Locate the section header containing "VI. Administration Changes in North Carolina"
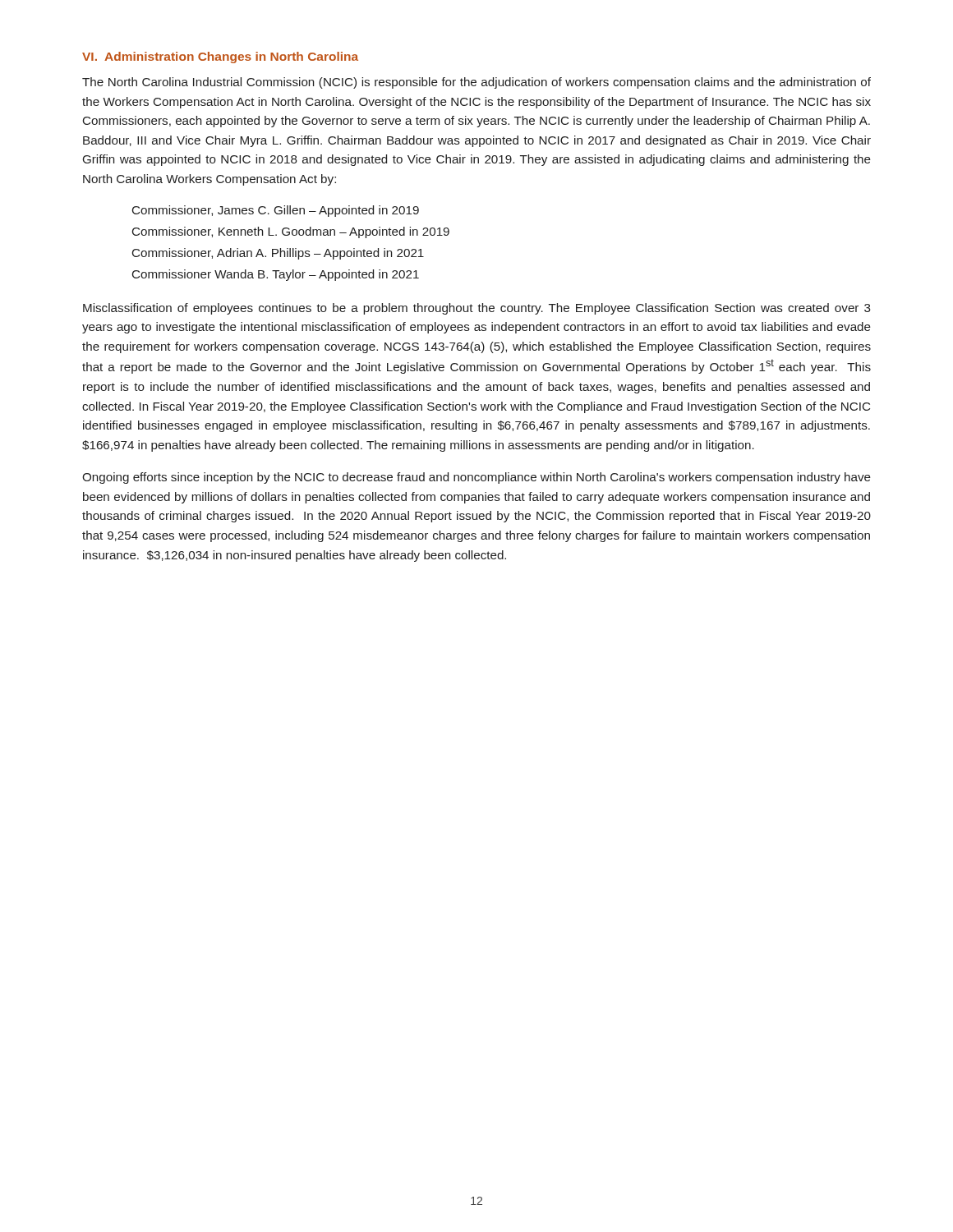 click(220, 56)
